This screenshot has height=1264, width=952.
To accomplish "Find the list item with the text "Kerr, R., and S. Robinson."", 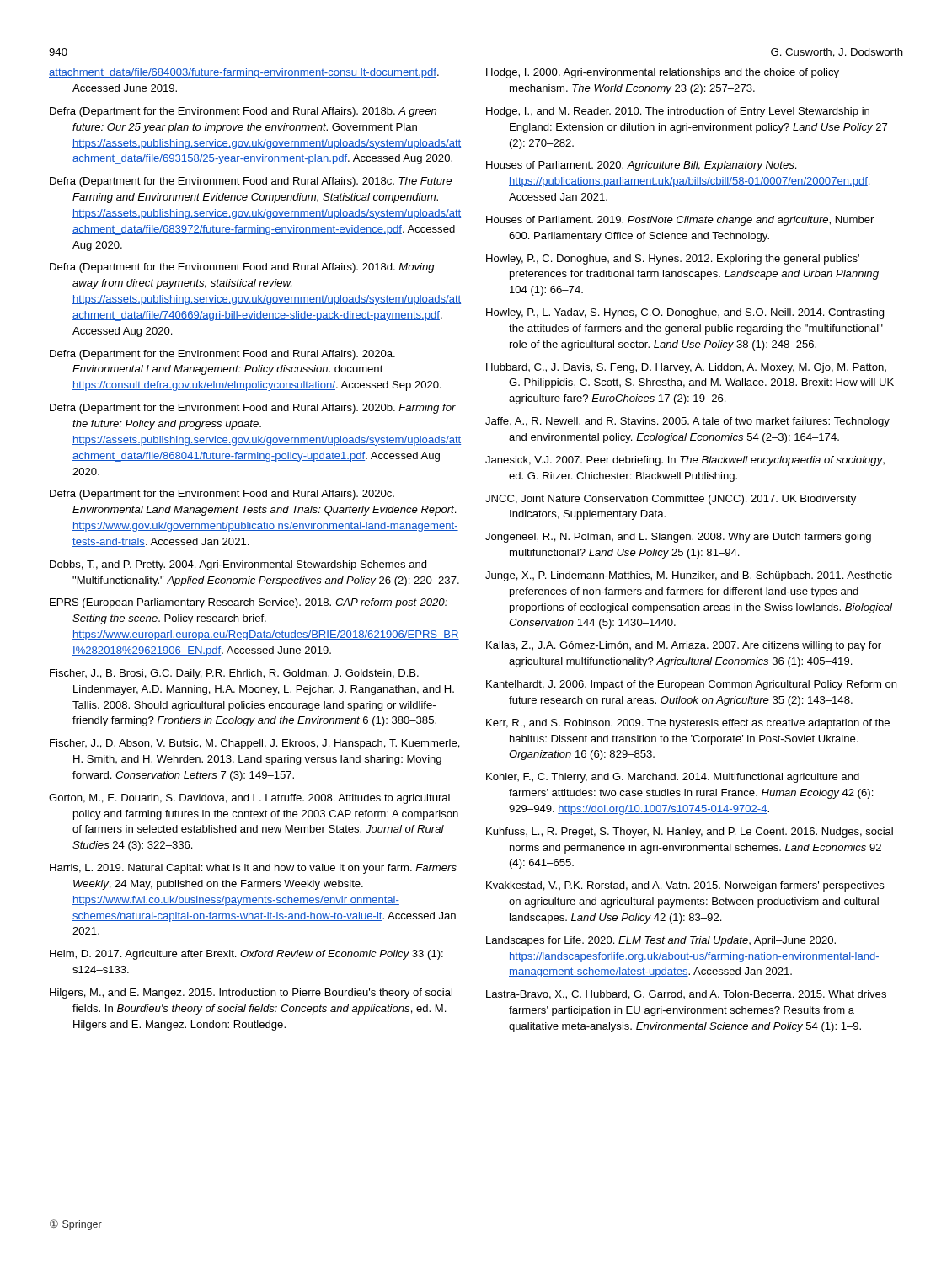I will 688,738.
